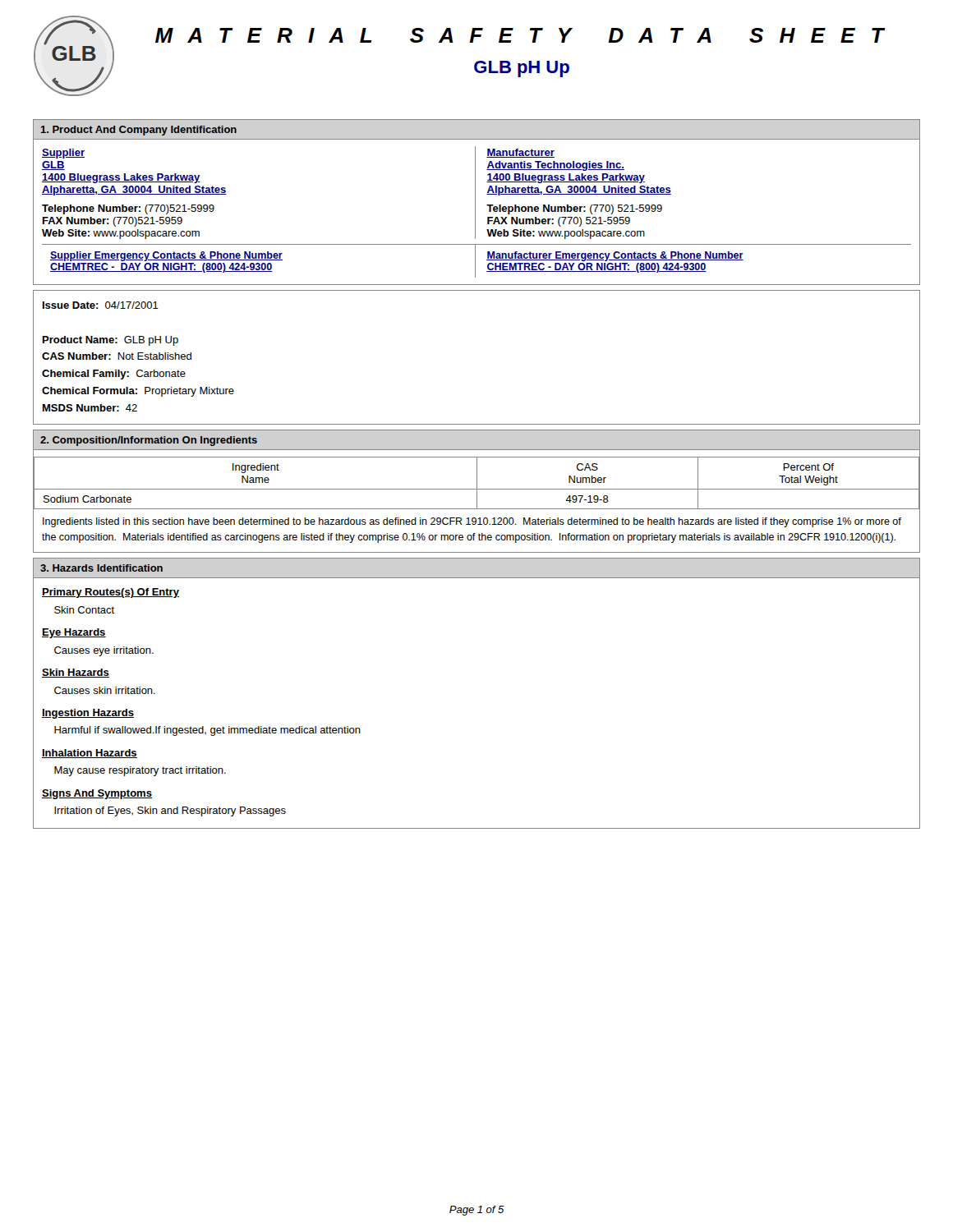This screenshot has width=953, height=1232.
Task: Point to the title beginning "M A T E R I"
Action: [522, 35]
